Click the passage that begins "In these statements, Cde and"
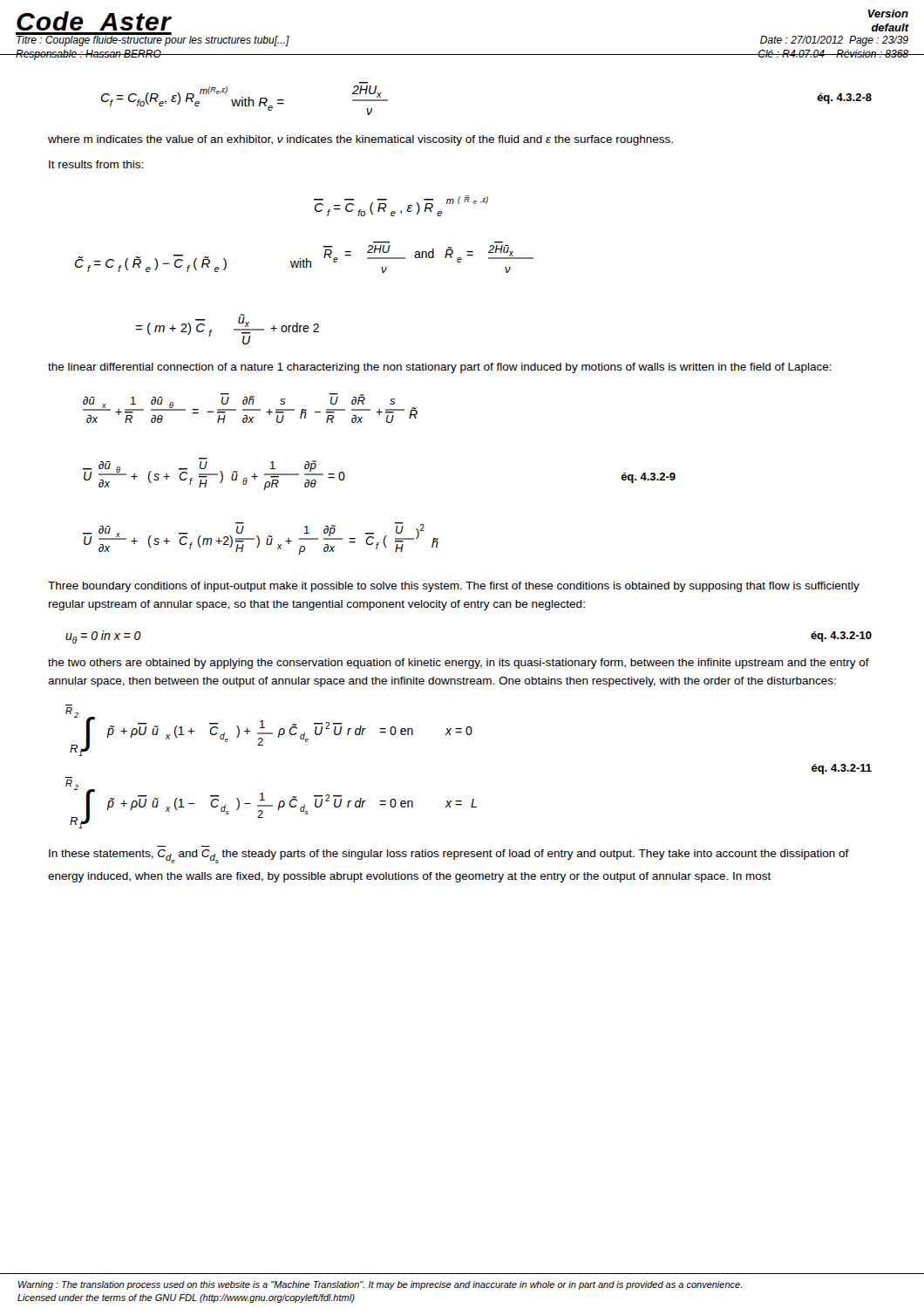This screenshot has height=1308, width=924. click(448, 865)
